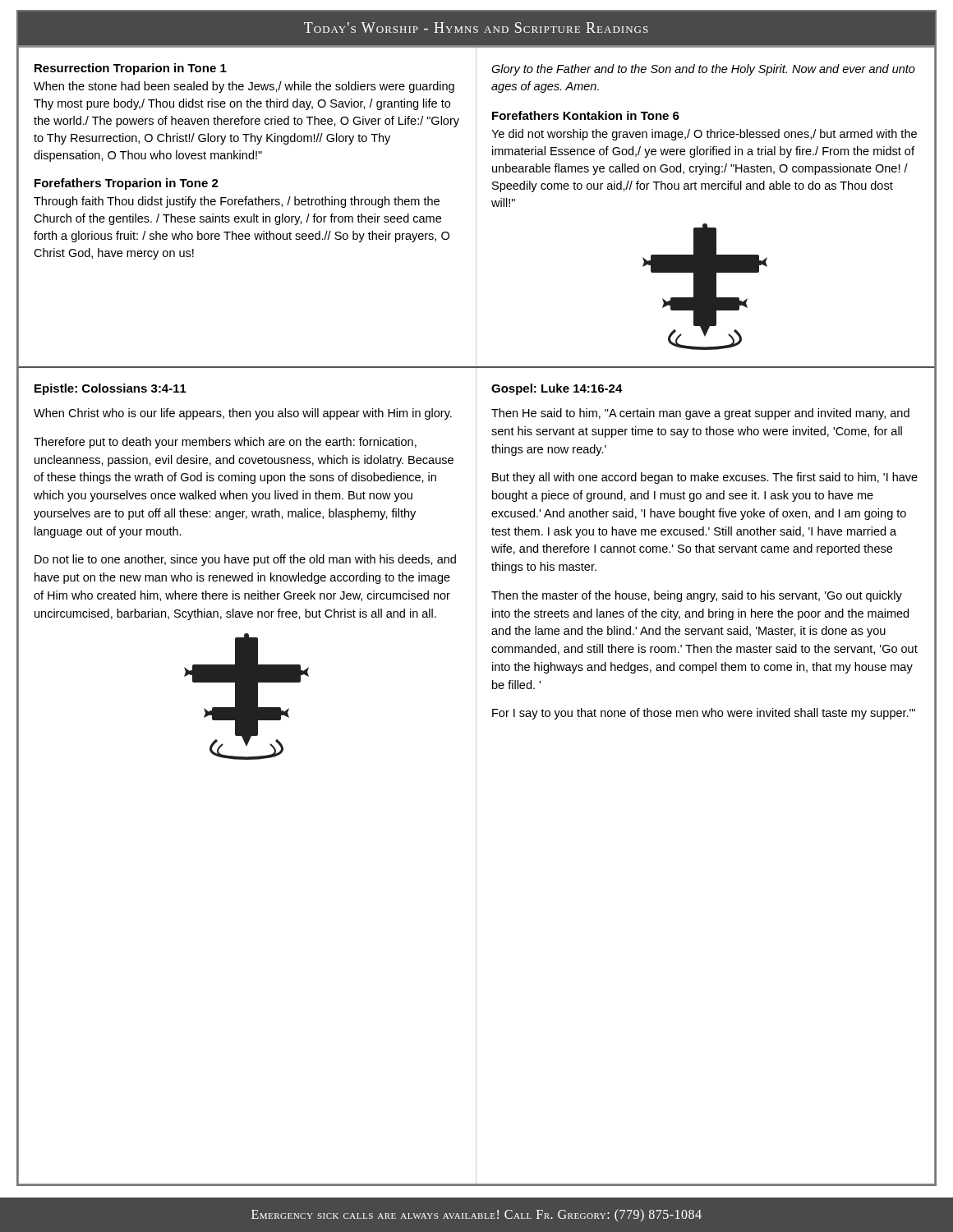The height and width of the screenshot is (1232, 953).
Task: Select the text starting "Do not lie"
Action: point(245,586)
